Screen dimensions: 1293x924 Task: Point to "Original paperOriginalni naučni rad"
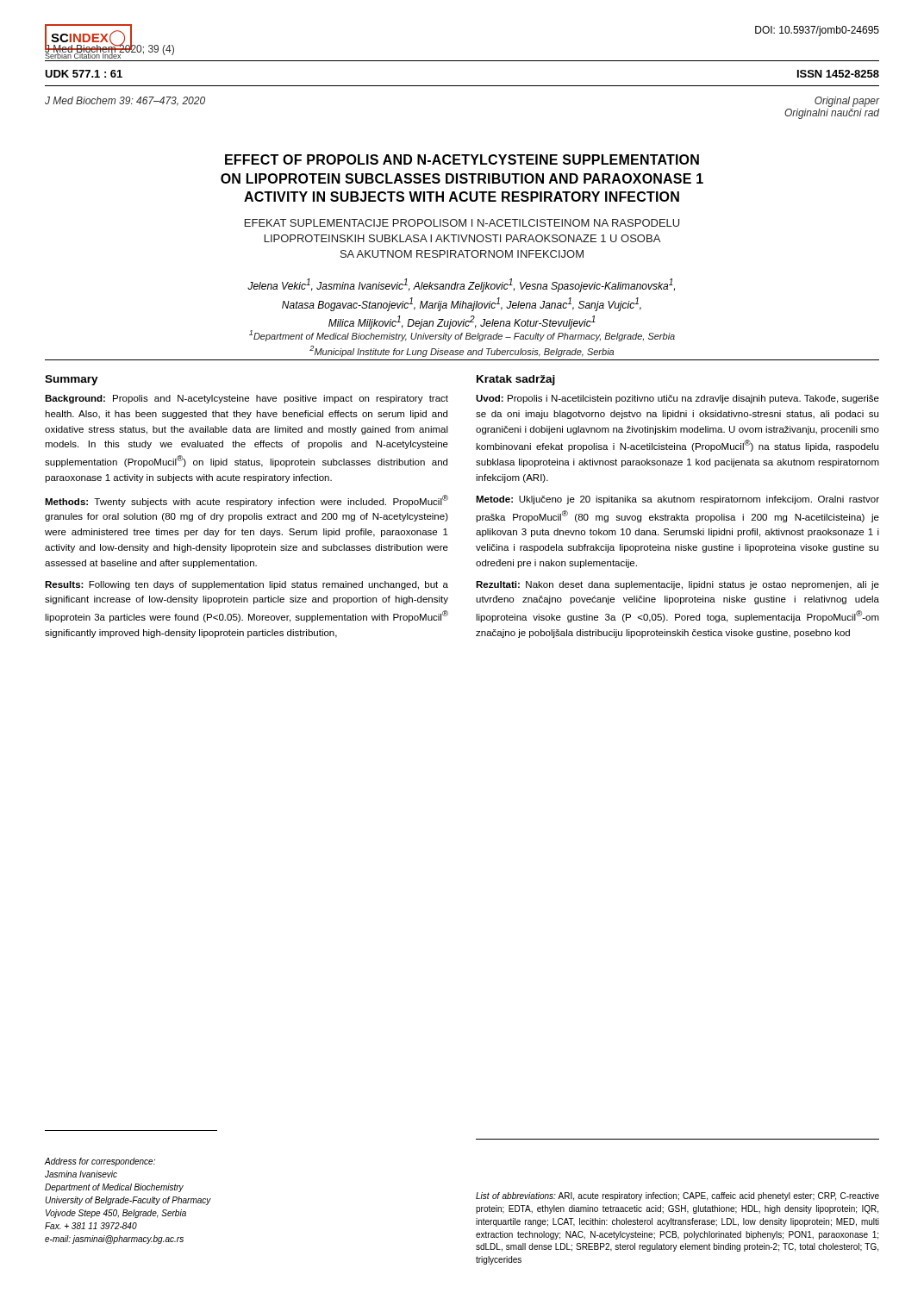[832, 107]
